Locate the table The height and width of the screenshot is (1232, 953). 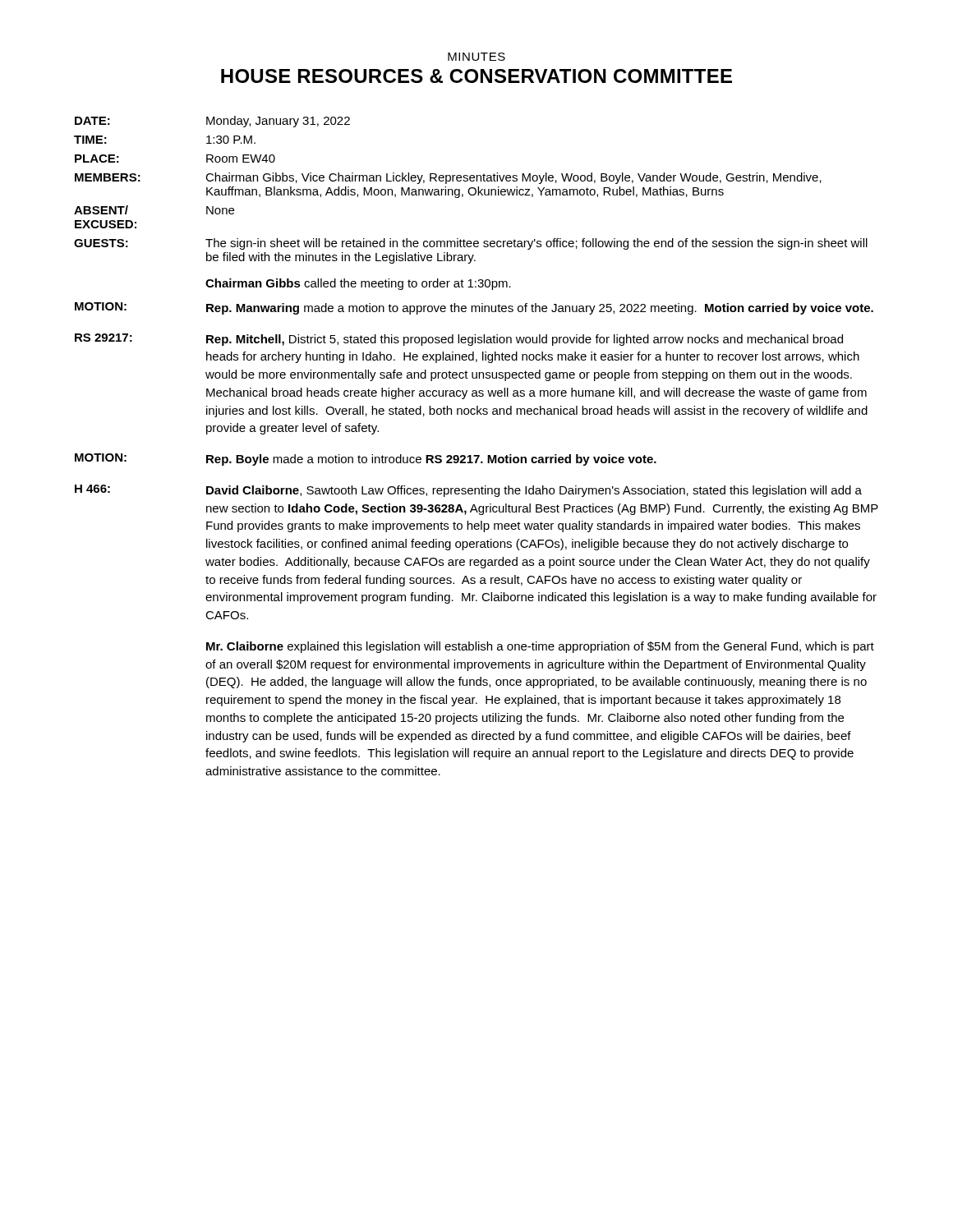[476, 188]
